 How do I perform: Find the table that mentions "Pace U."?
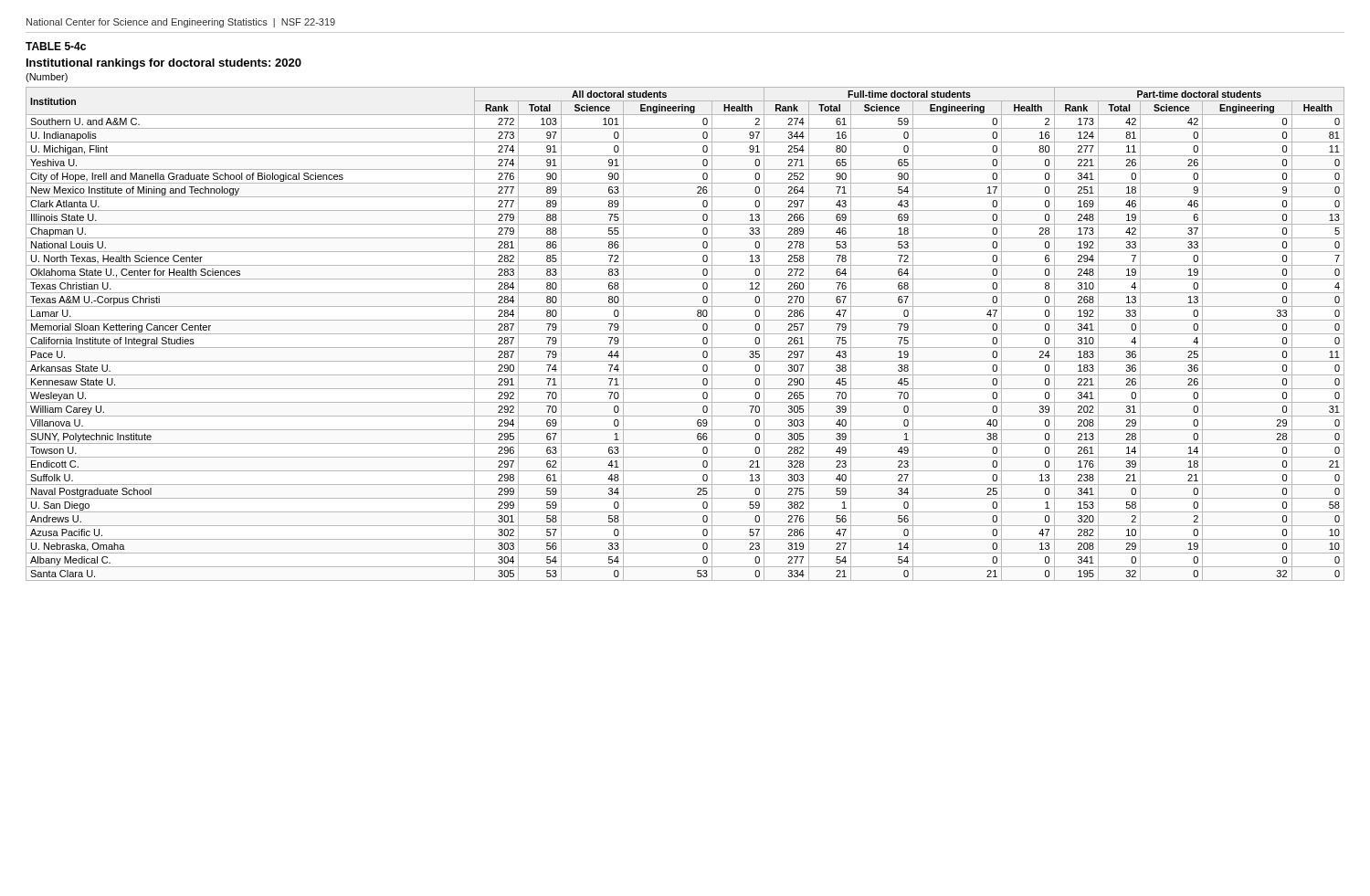[685, 334]
